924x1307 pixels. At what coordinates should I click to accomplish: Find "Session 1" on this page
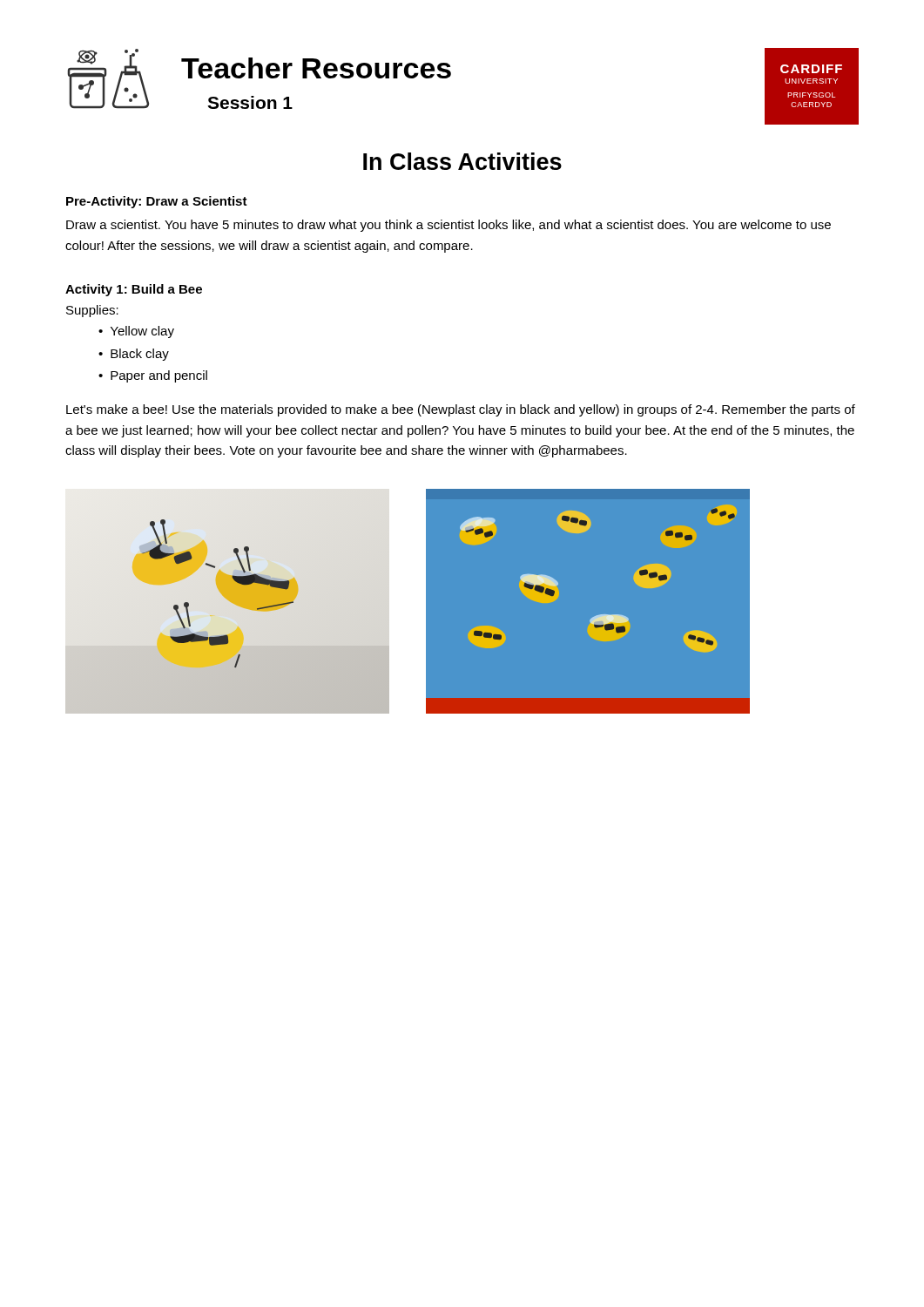250,103
